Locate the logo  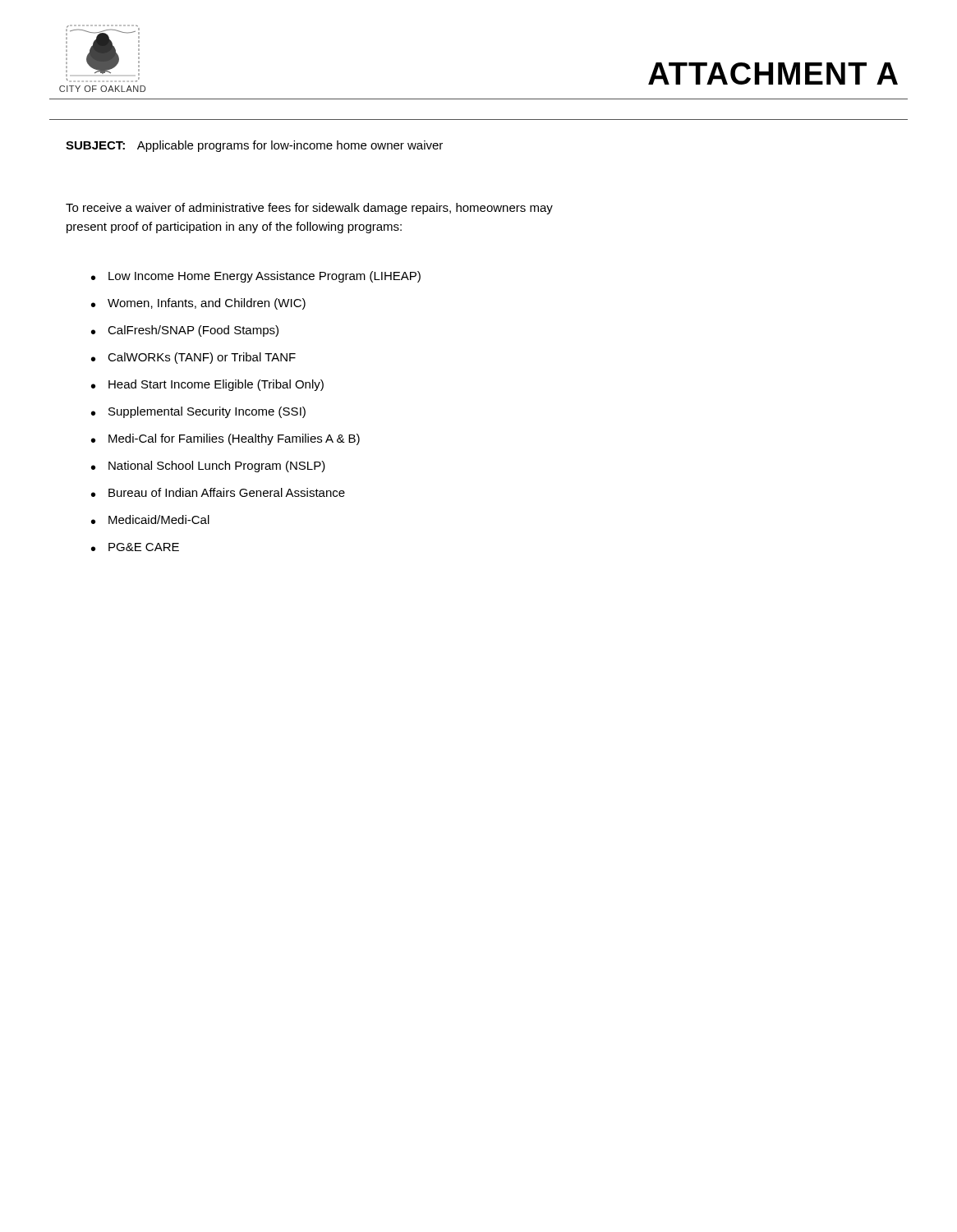tap(103, 59)
